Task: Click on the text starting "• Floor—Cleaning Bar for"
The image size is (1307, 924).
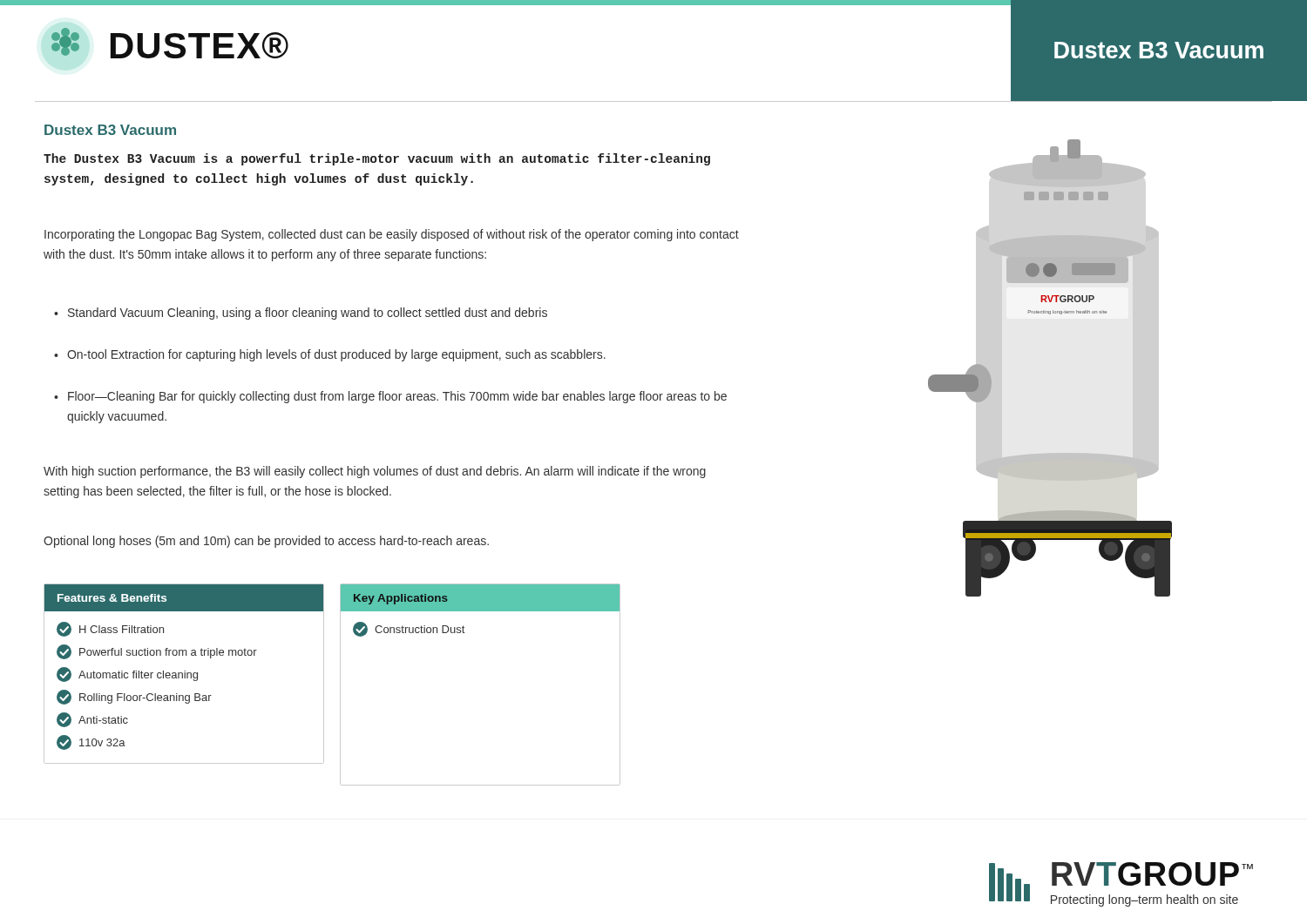Action: pos(394,407)
